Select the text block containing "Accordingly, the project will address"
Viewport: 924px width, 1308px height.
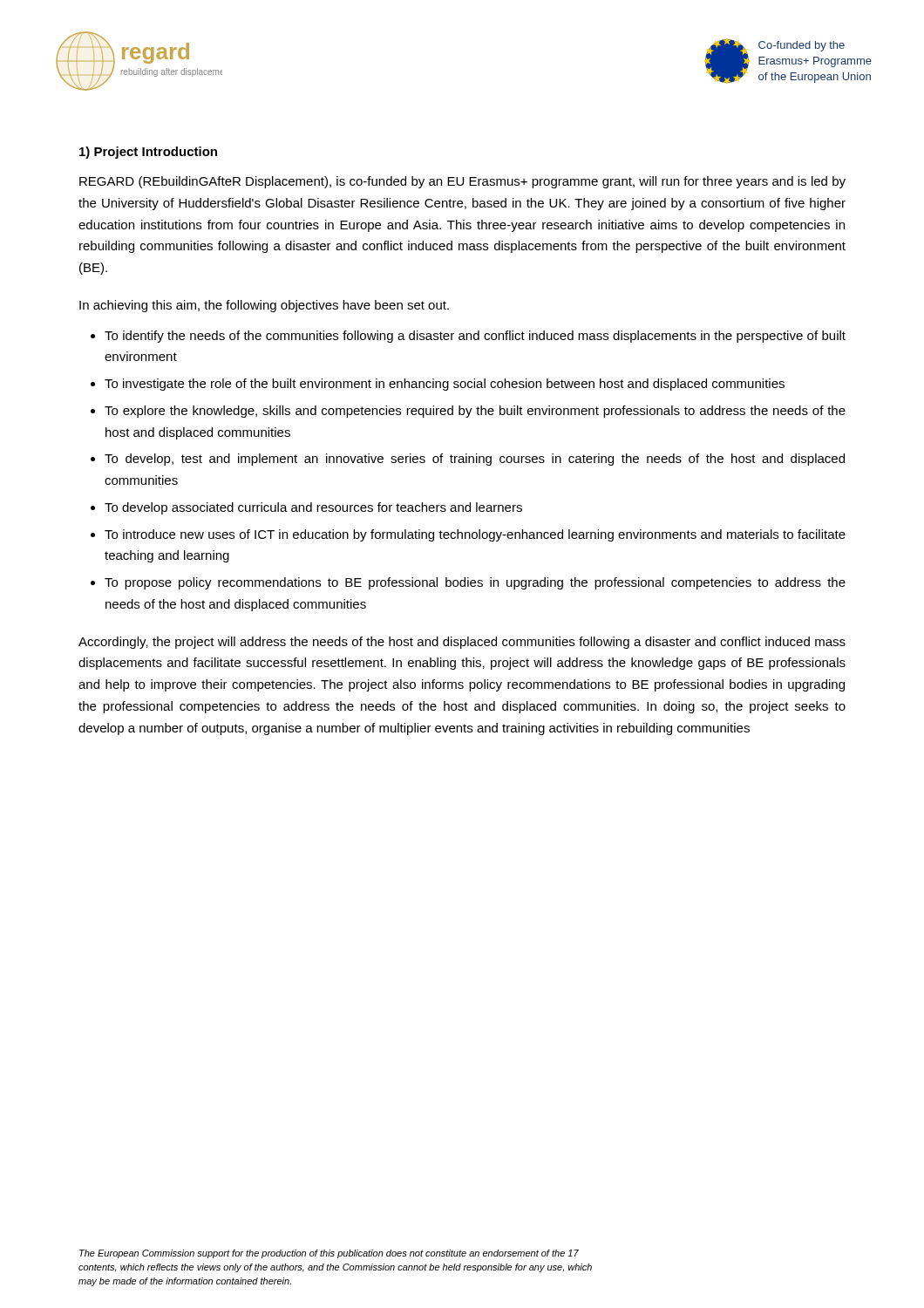click(462, 684)
